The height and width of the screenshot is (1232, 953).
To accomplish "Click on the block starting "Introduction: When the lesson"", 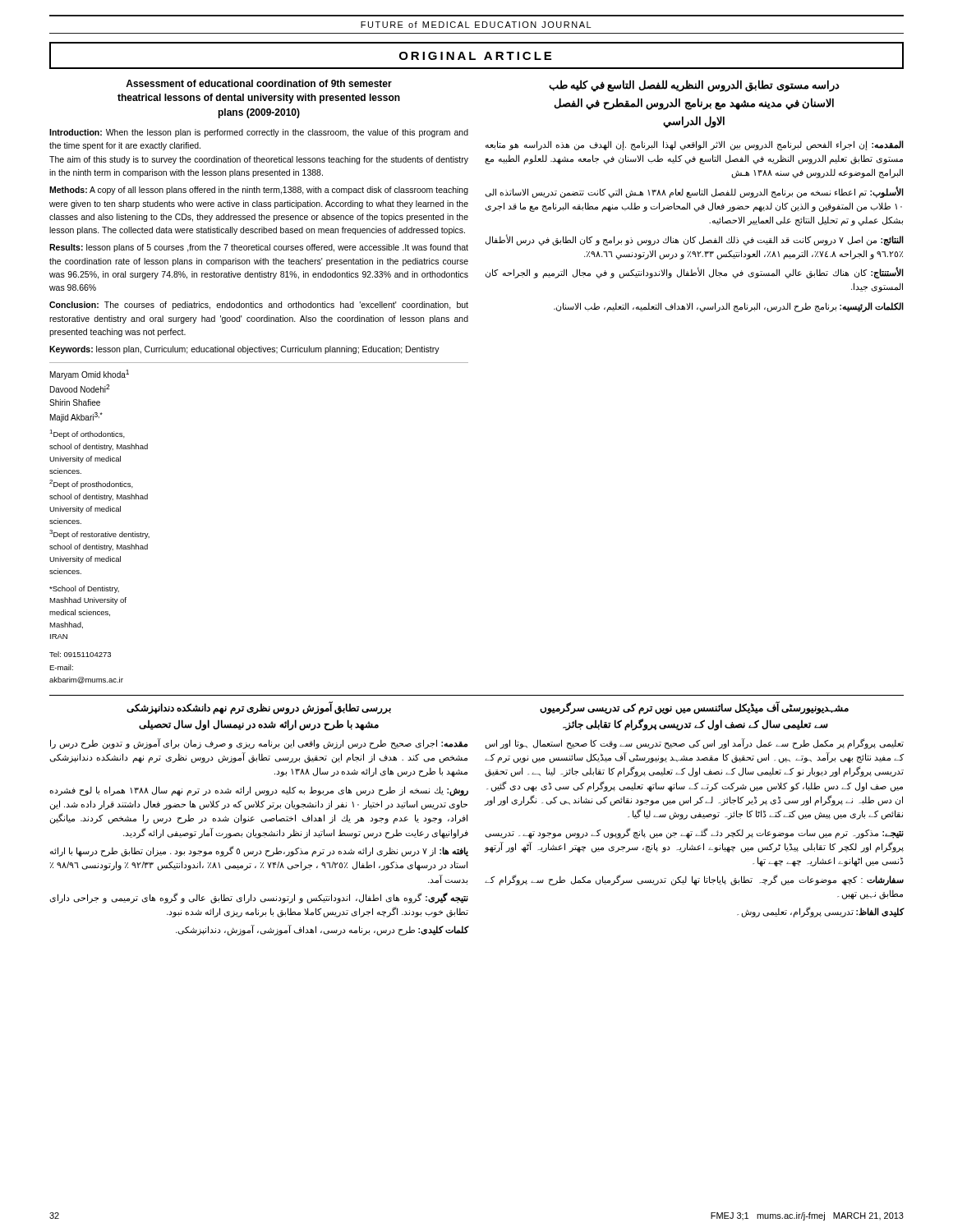I will (x=259, y=152).
